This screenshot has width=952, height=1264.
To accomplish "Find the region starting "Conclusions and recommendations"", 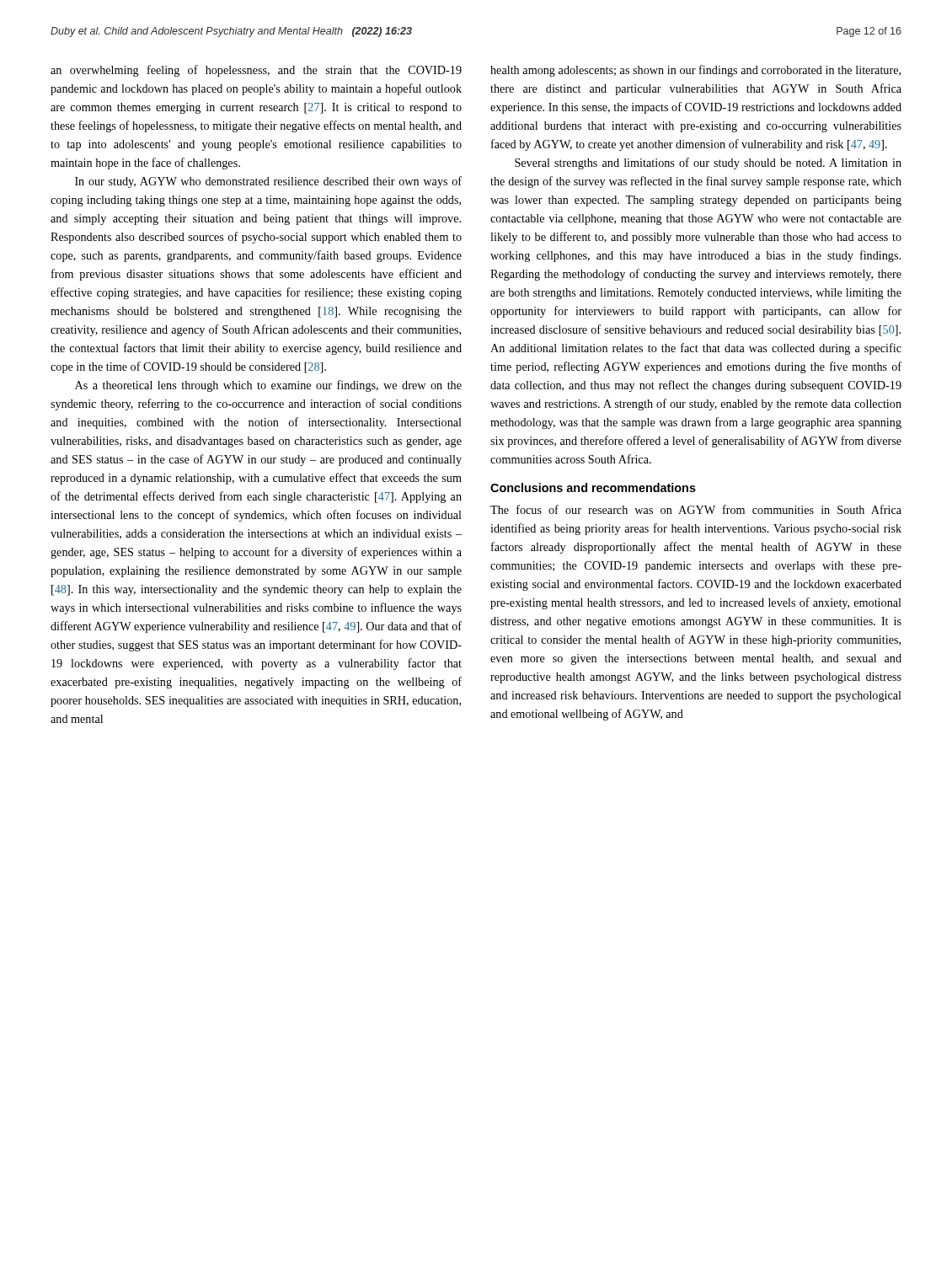I will tap(593, 488).
